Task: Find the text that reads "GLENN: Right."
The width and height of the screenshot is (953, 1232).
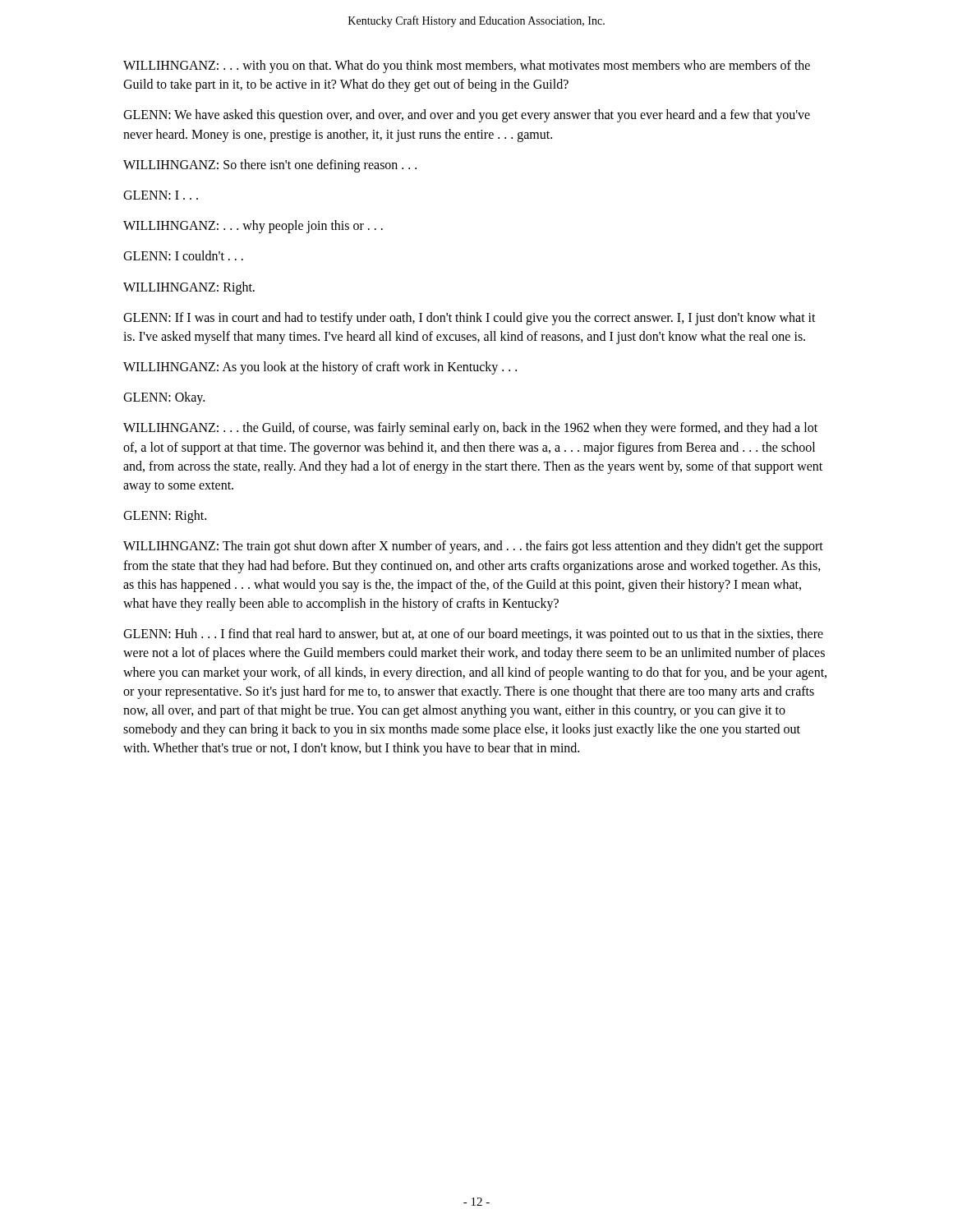Action: click(x=165, y=516)
